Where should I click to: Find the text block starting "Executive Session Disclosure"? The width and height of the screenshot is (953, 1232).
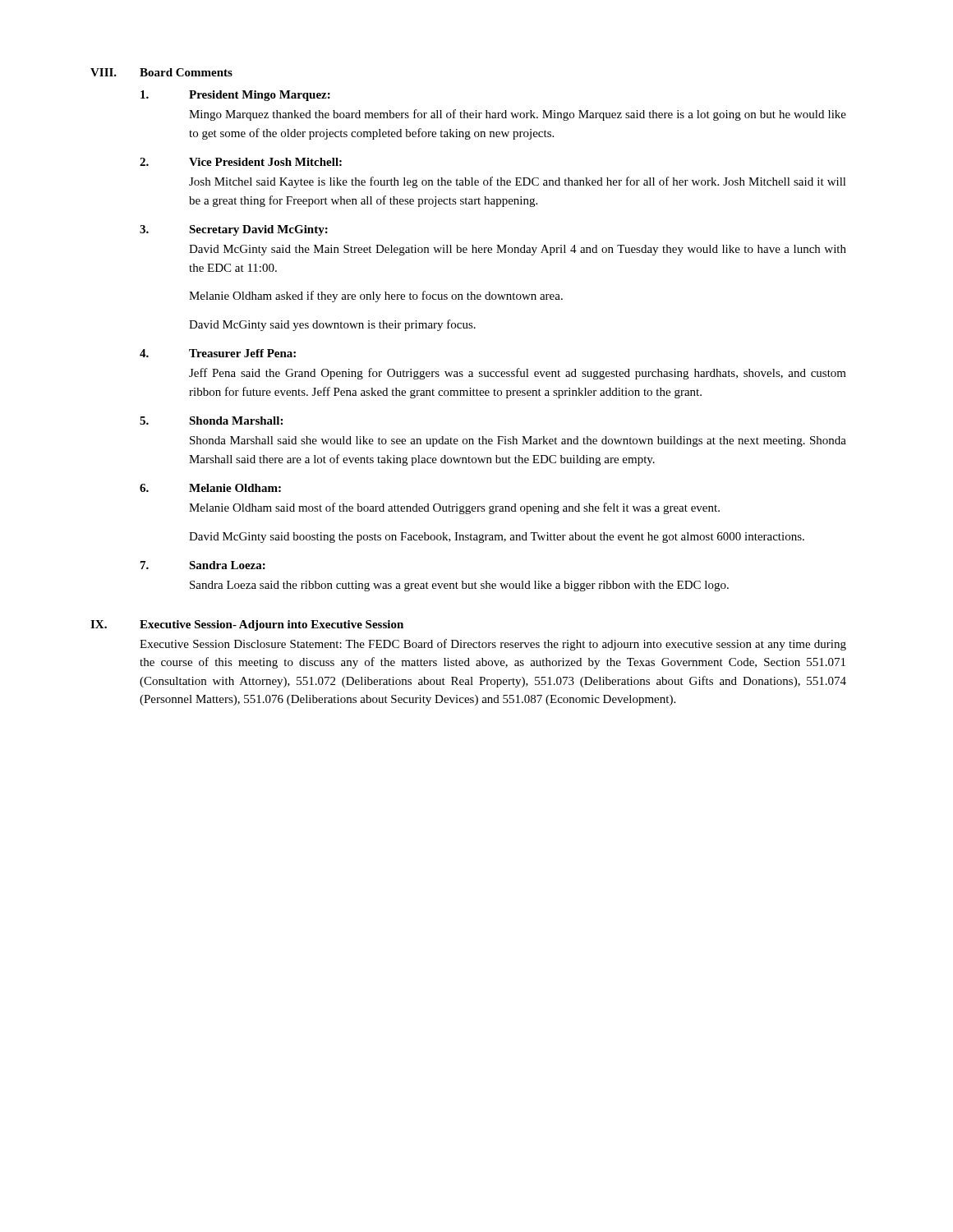(493, 671)
